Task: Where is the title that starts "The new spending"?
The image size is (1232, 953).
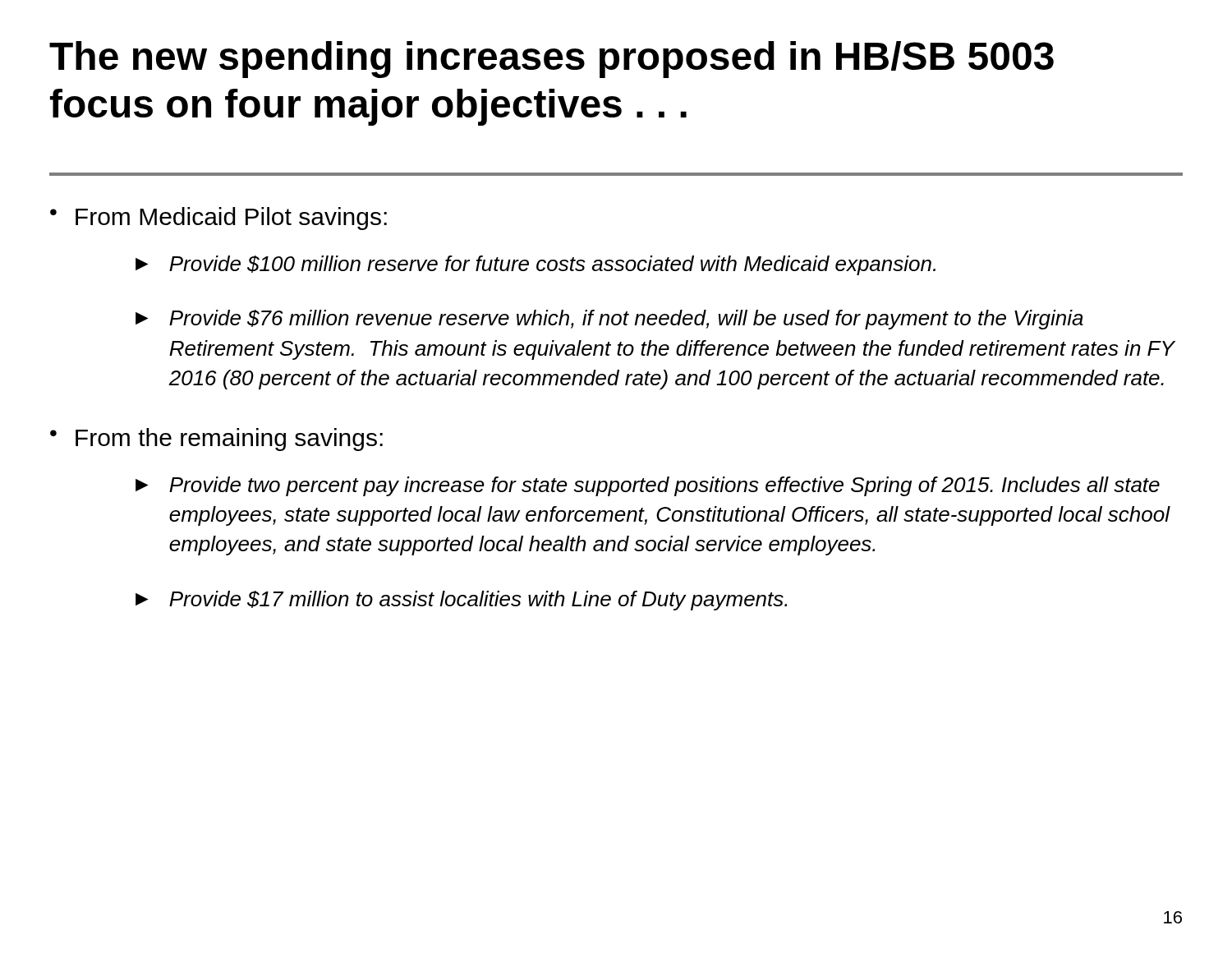Action: [616, 80]
